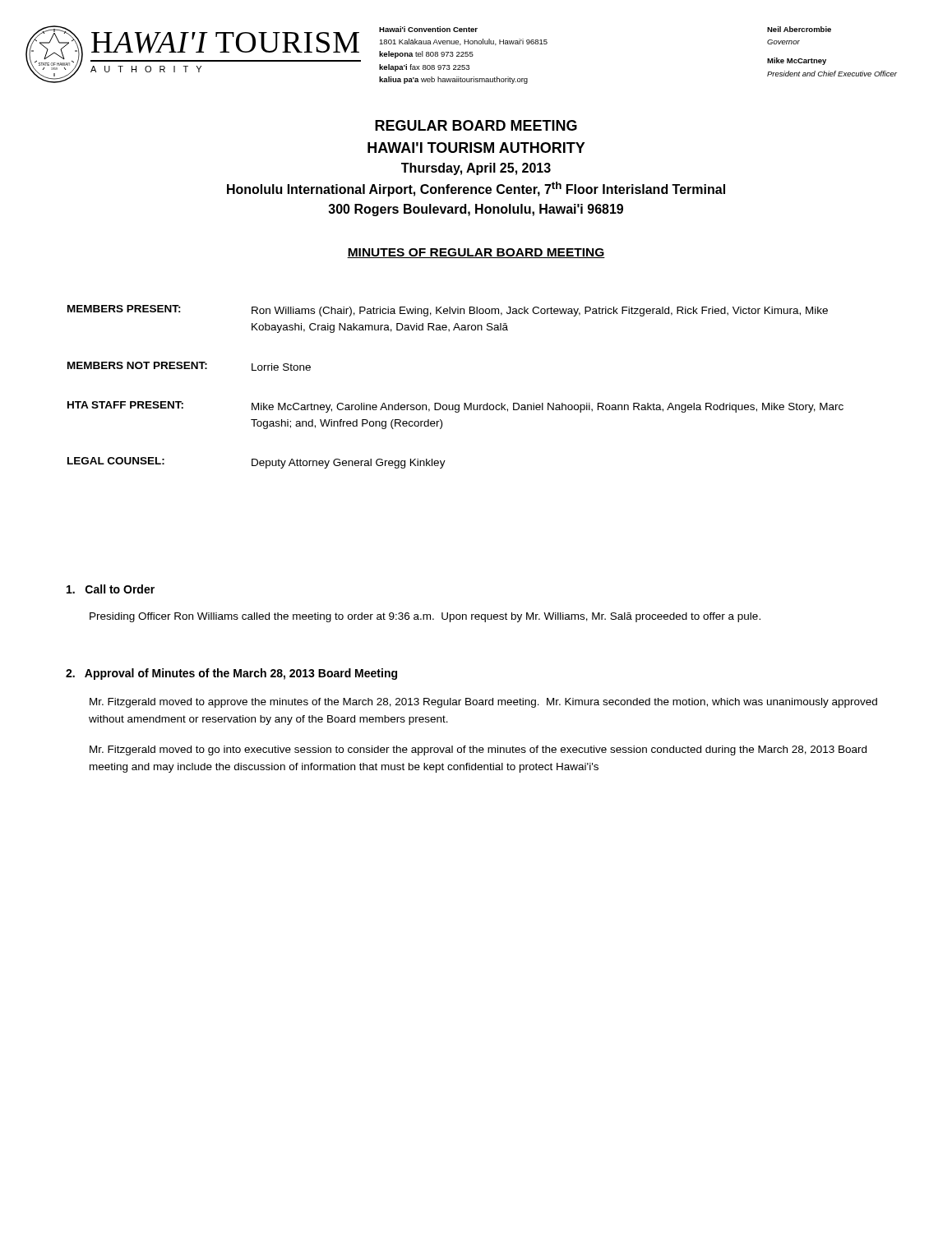Screen dimensions: 1233x952
Task: Point to the block beginning "Mr. Fitzgerald moved to approve the minutes"
Action: 483,703
